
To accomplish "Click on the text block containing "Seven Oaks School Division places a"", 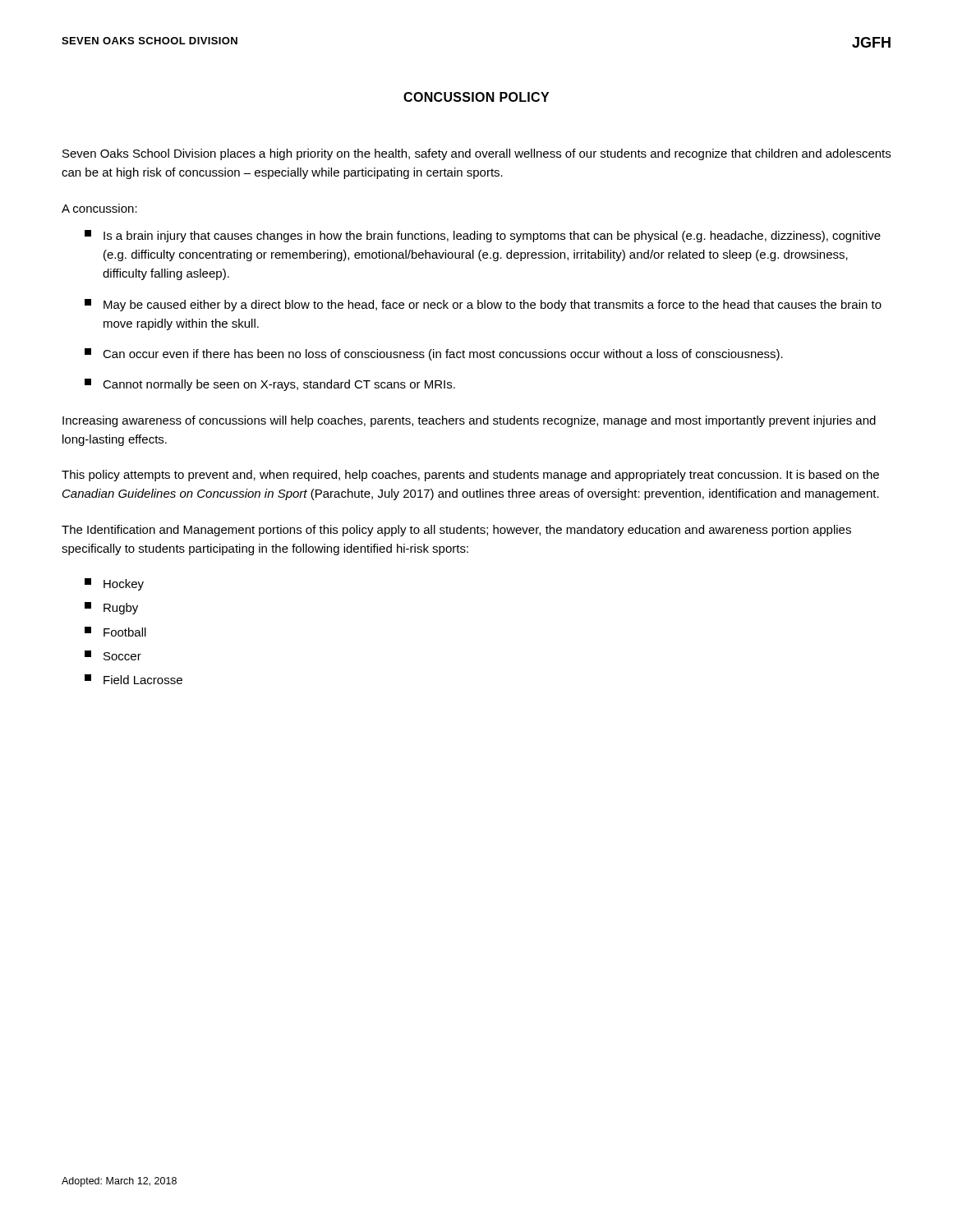I will [x=476, y=163].
